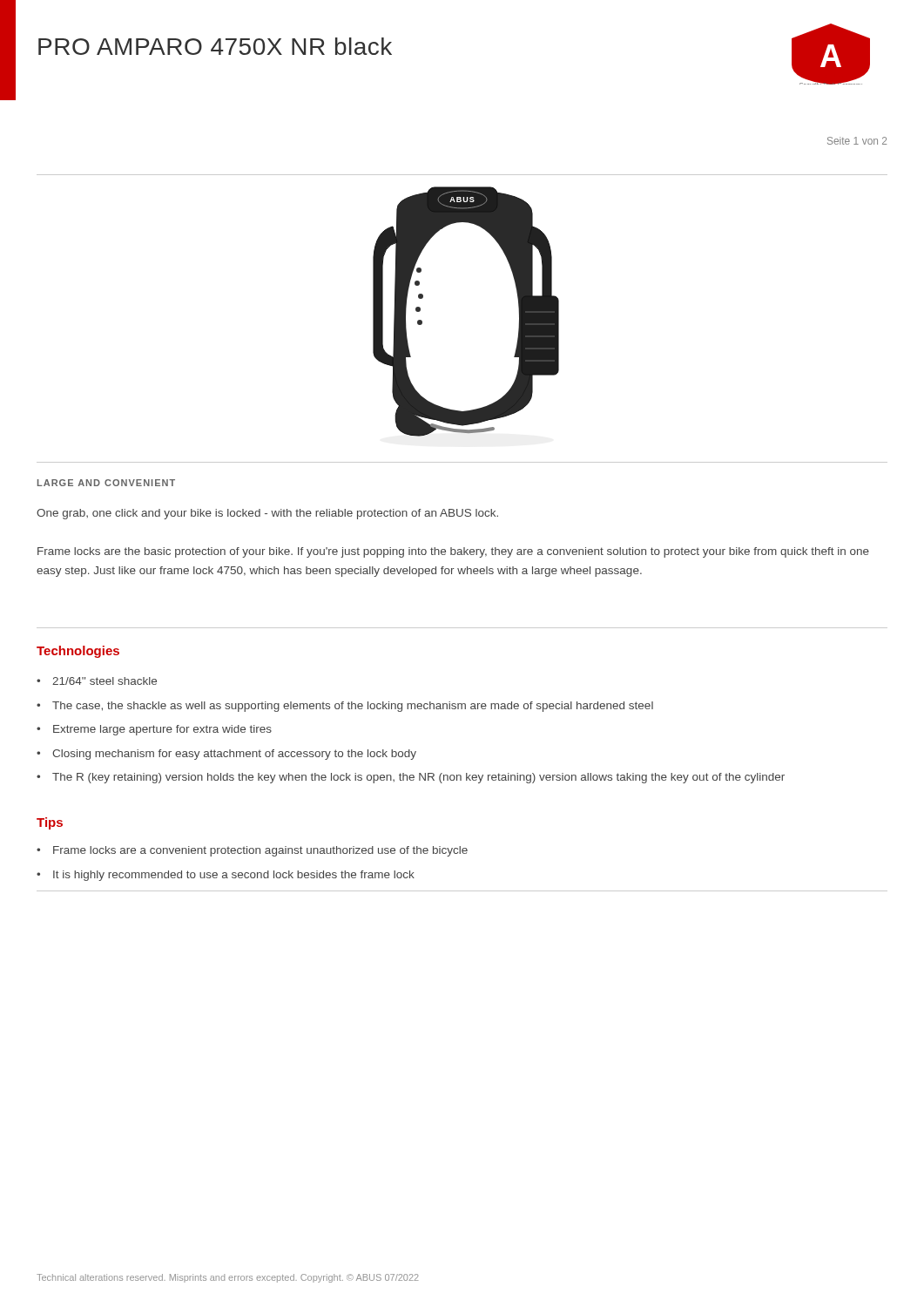Find the element starting "The case, the shackle as"

click(x=353, y=705)
